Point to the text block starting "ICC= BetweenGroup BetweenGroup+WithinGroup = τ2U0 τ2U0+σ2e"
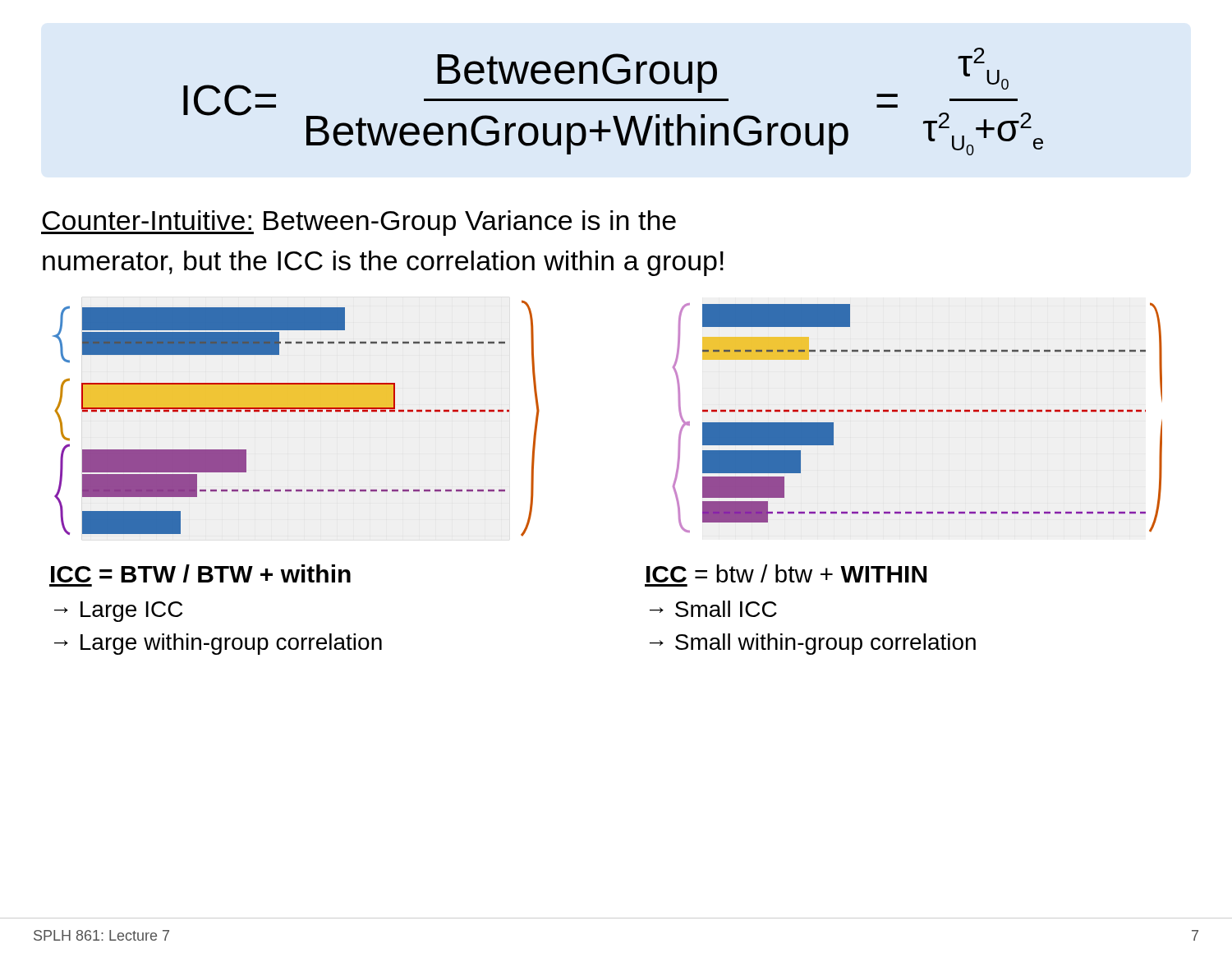1232x953 pixels. click(x=616, y=100)
